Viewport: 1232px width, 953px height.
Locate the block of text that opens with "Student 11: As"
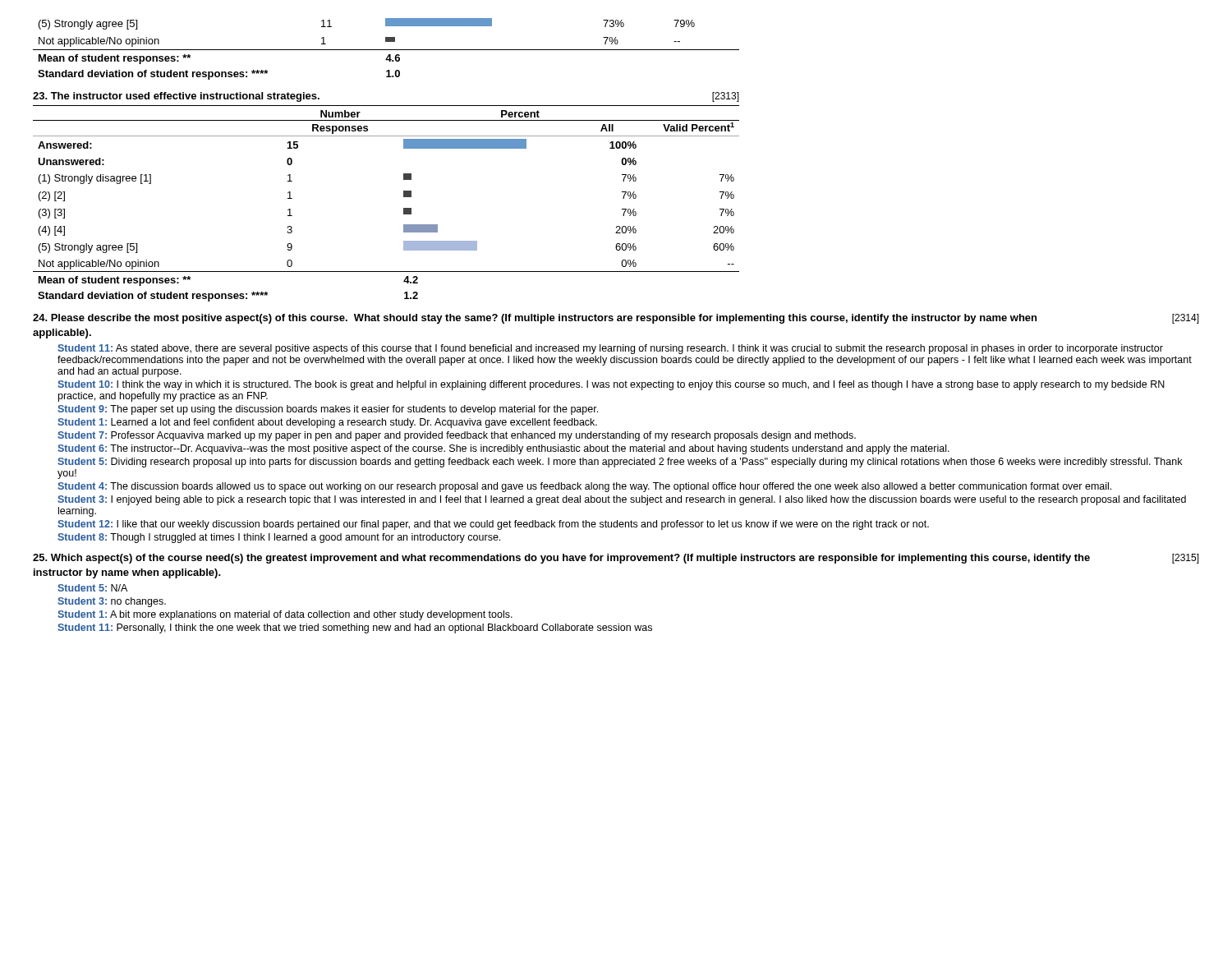point(625,360)
